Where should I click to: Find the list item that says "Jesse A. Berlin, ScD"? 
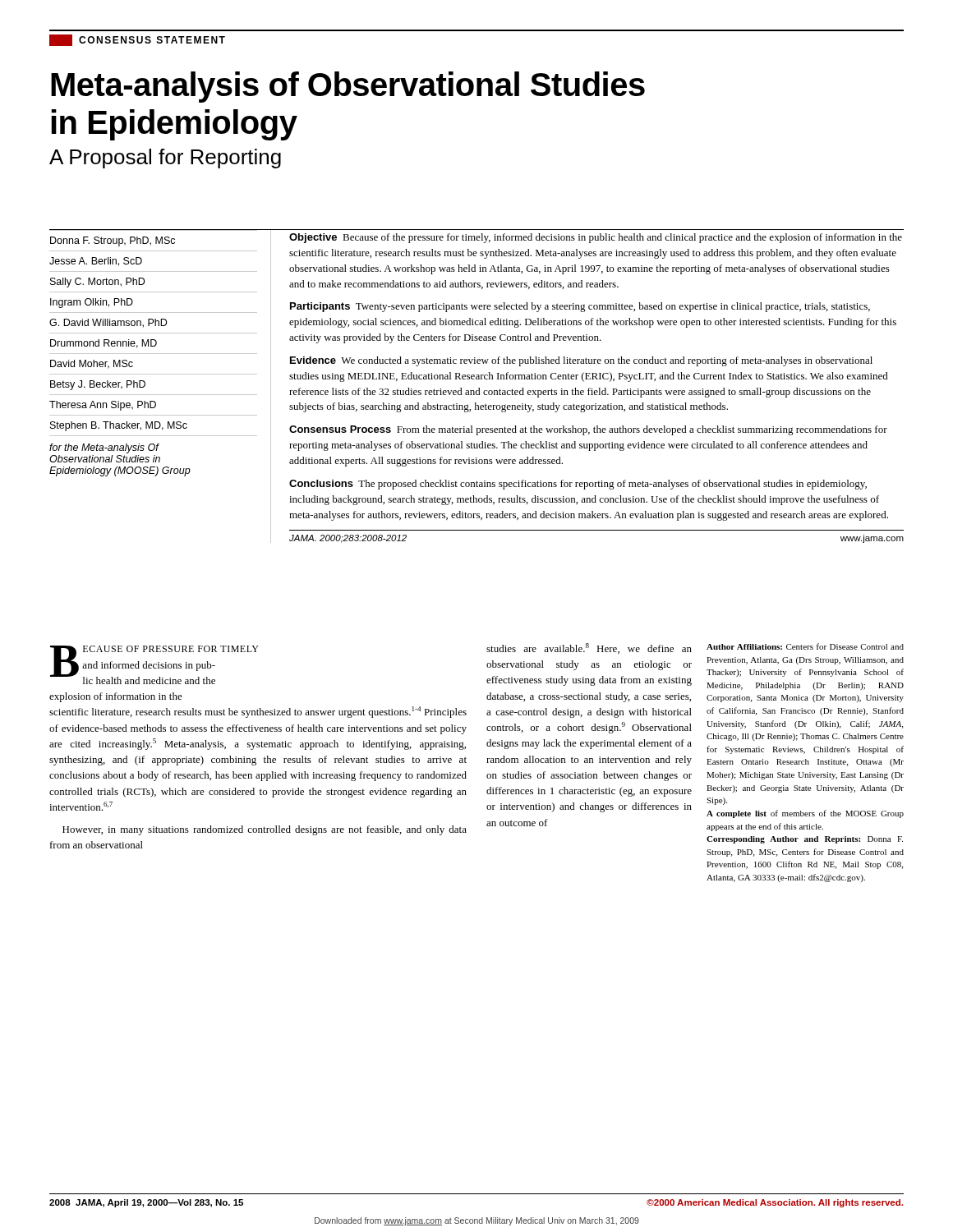point(96,261)
